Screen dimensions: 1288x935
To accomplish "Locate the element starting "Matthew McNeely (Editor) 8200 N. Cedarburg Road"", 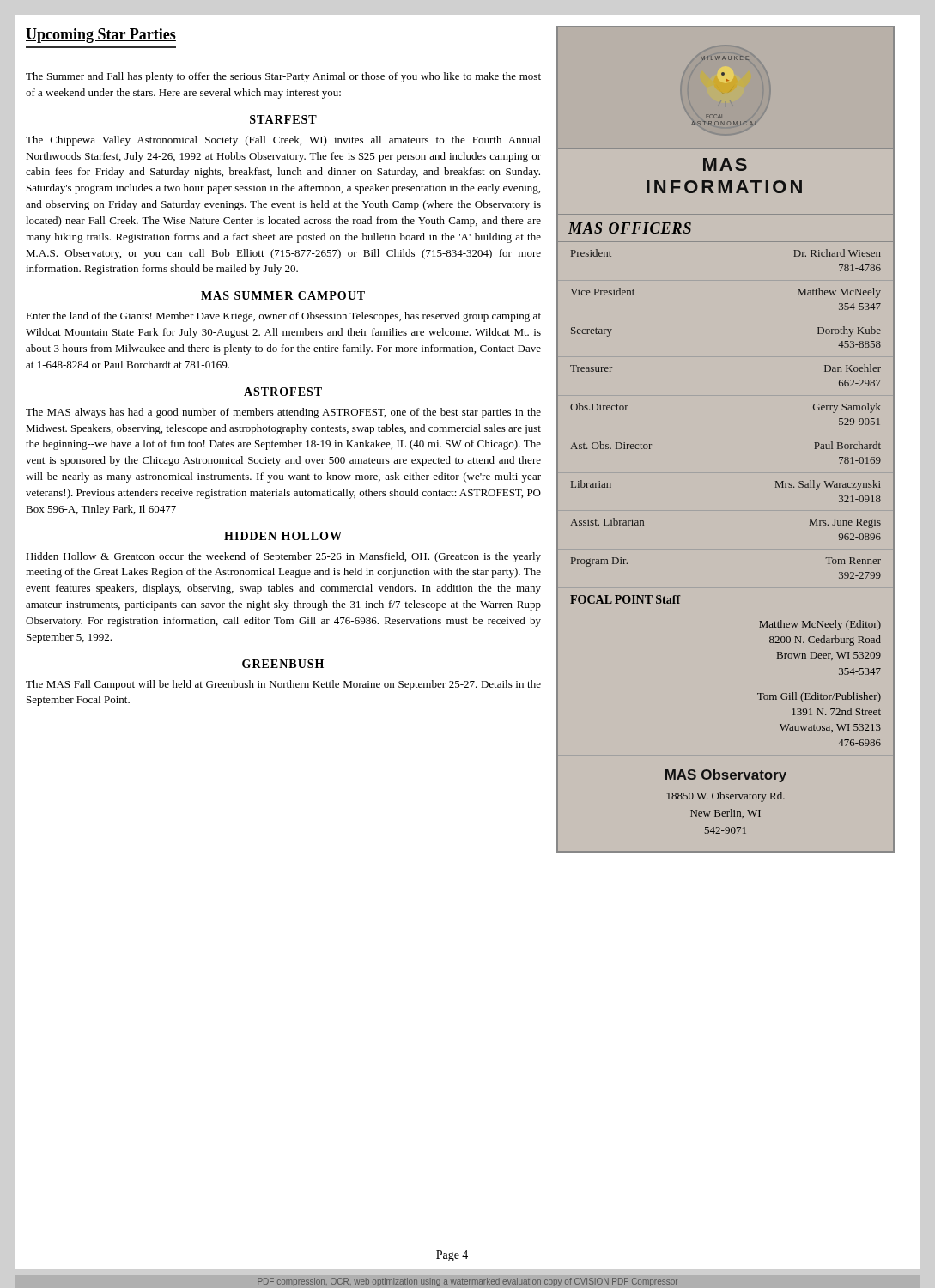I will (820, 647).
